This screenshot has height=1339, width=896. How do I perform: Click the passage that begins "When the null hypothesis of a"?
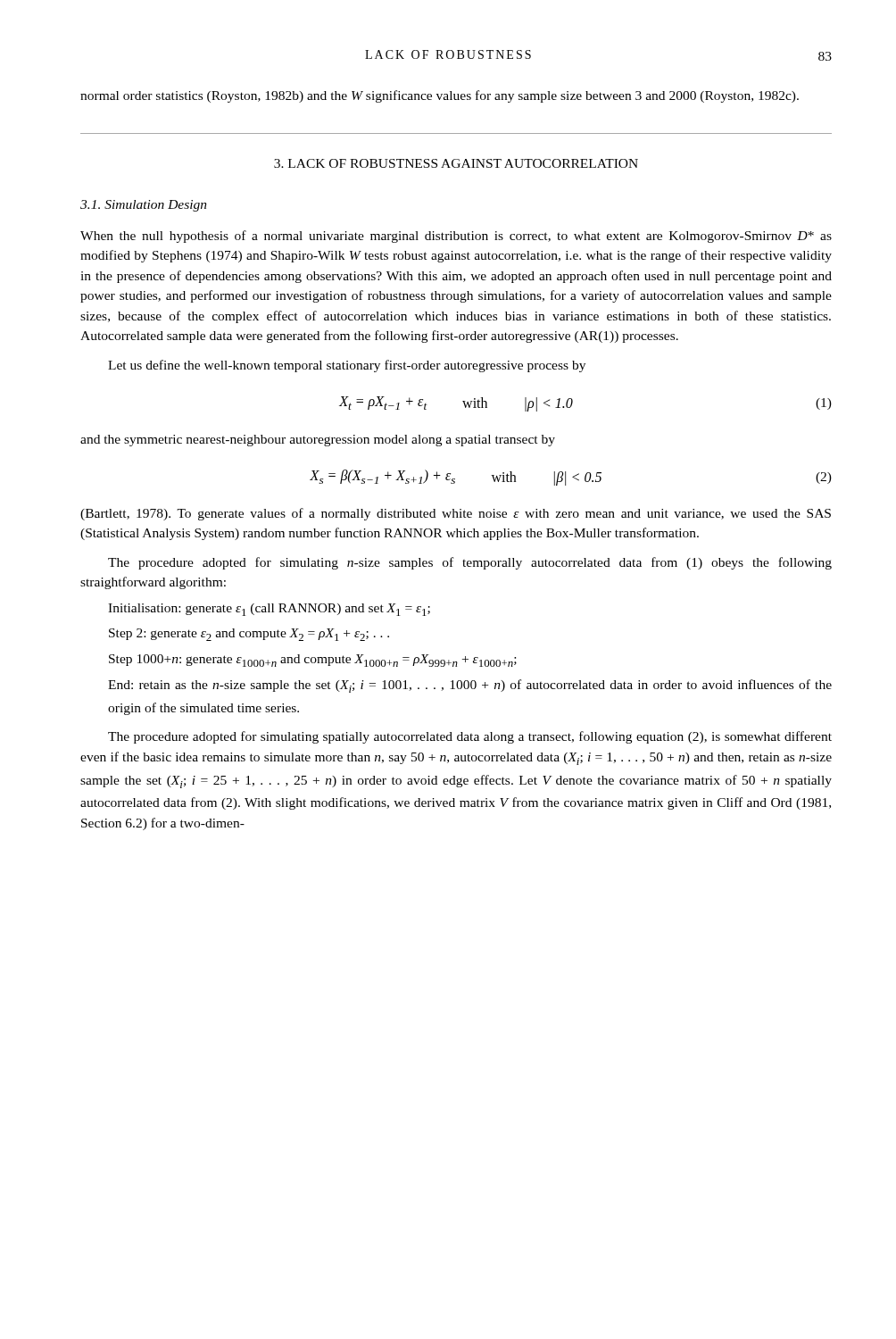[456, 285]
